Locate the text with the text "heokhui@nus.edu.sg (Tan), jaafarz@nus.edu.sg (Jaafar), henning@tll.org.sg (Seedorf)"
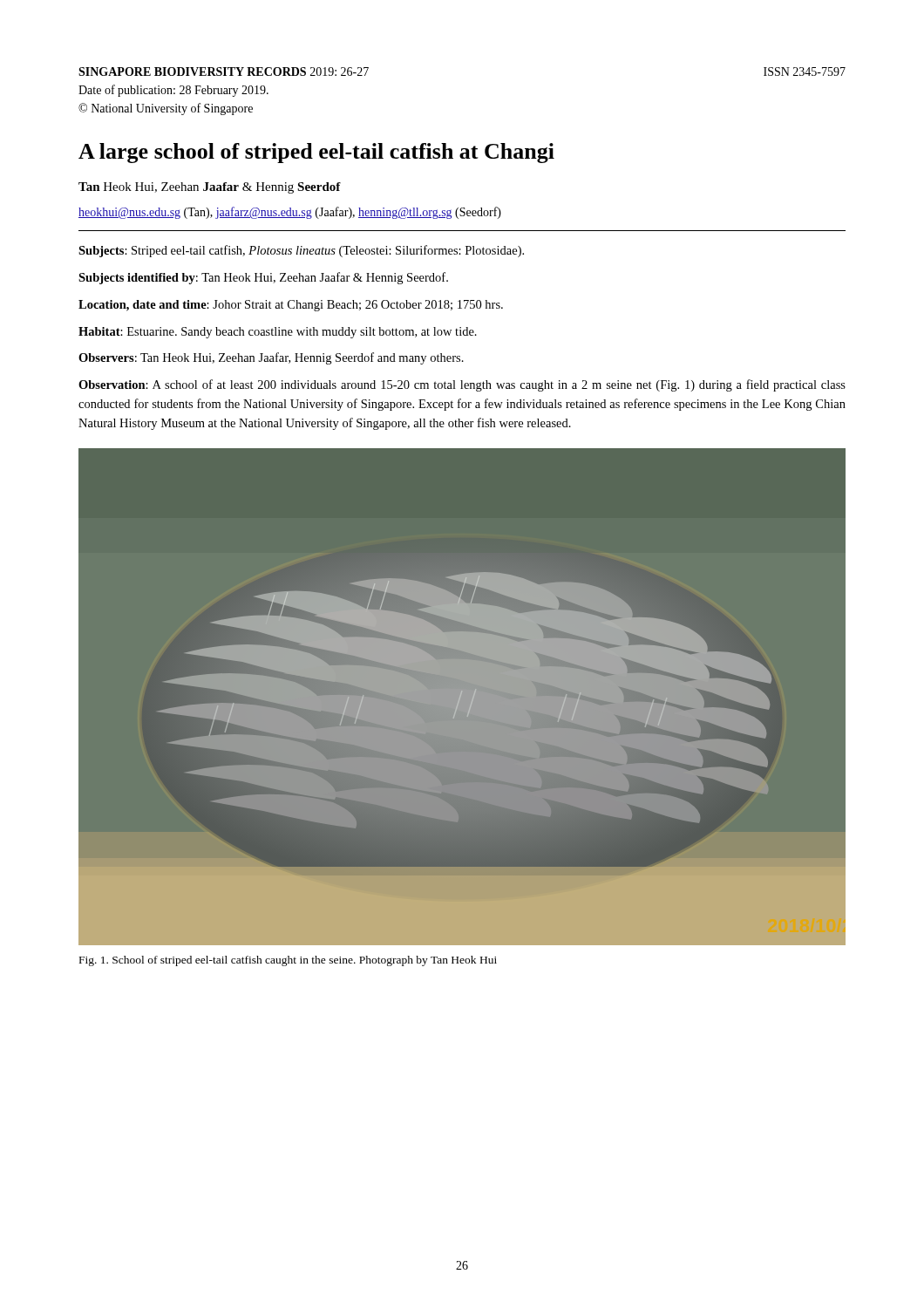 [x=290, y=213]
